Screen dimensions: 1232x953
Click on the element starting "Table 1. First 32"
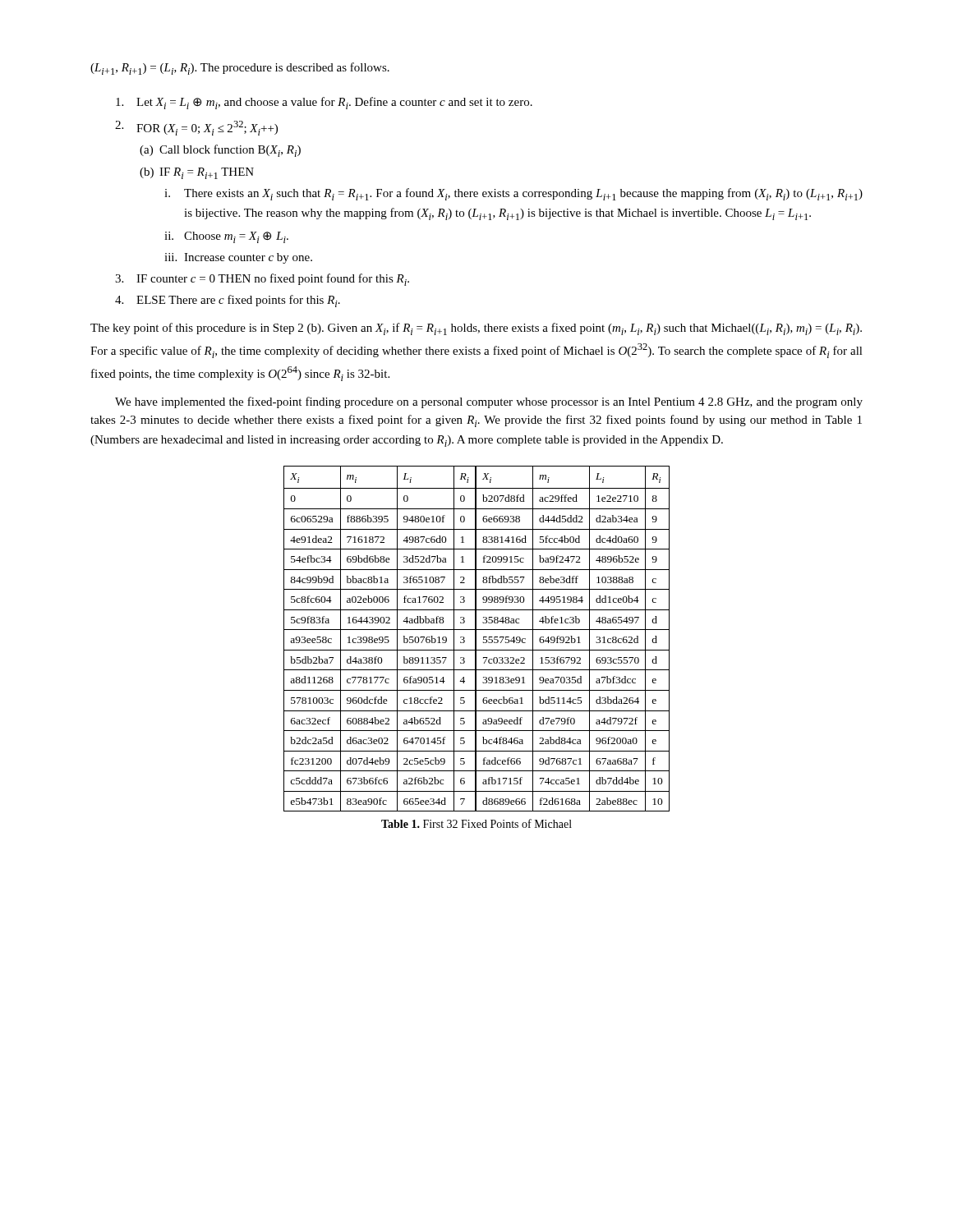pyautogui.click(x=476, y=824)
